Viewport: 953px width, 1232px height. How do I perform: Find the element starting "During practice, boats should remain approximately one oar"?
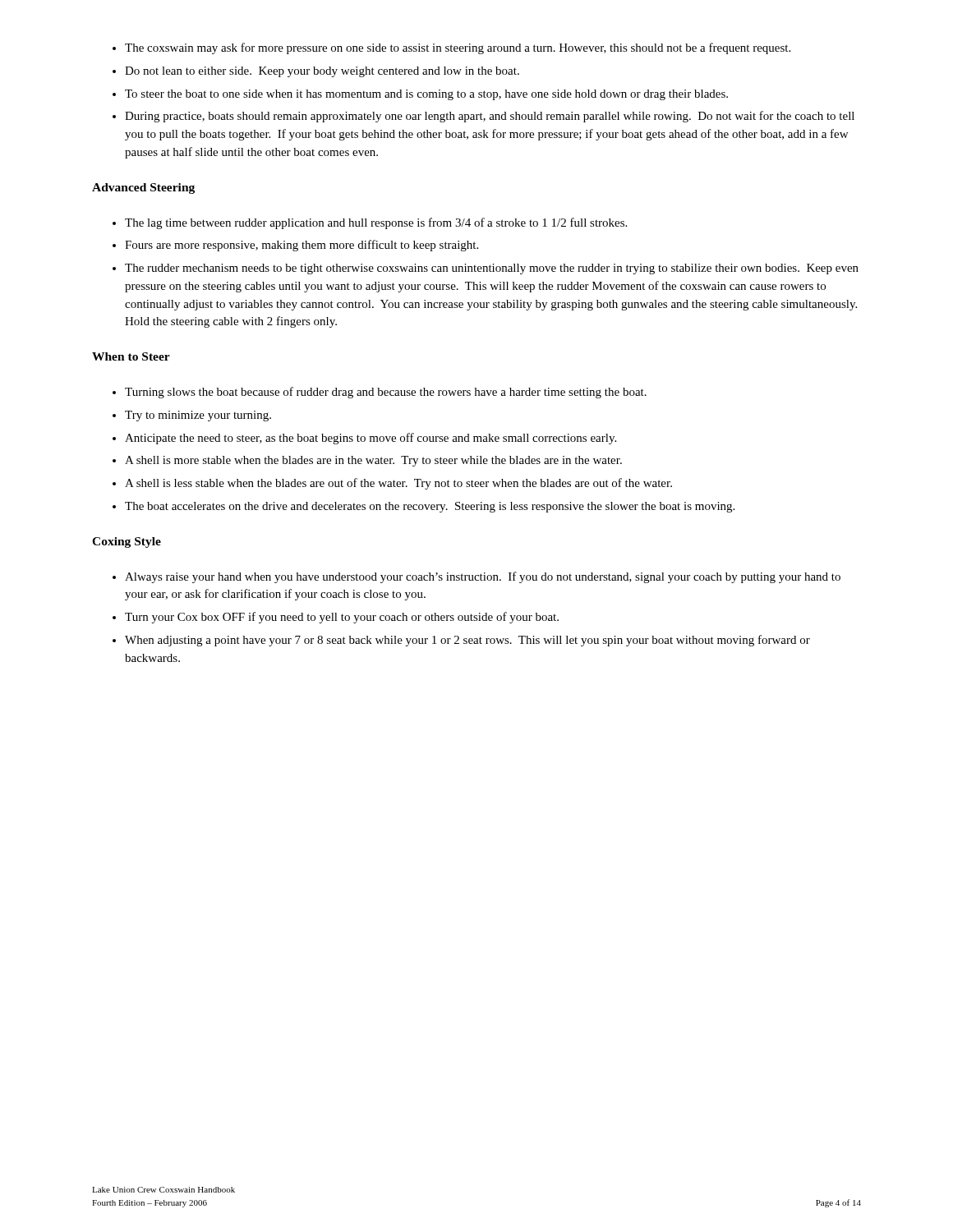click(490, 134)
